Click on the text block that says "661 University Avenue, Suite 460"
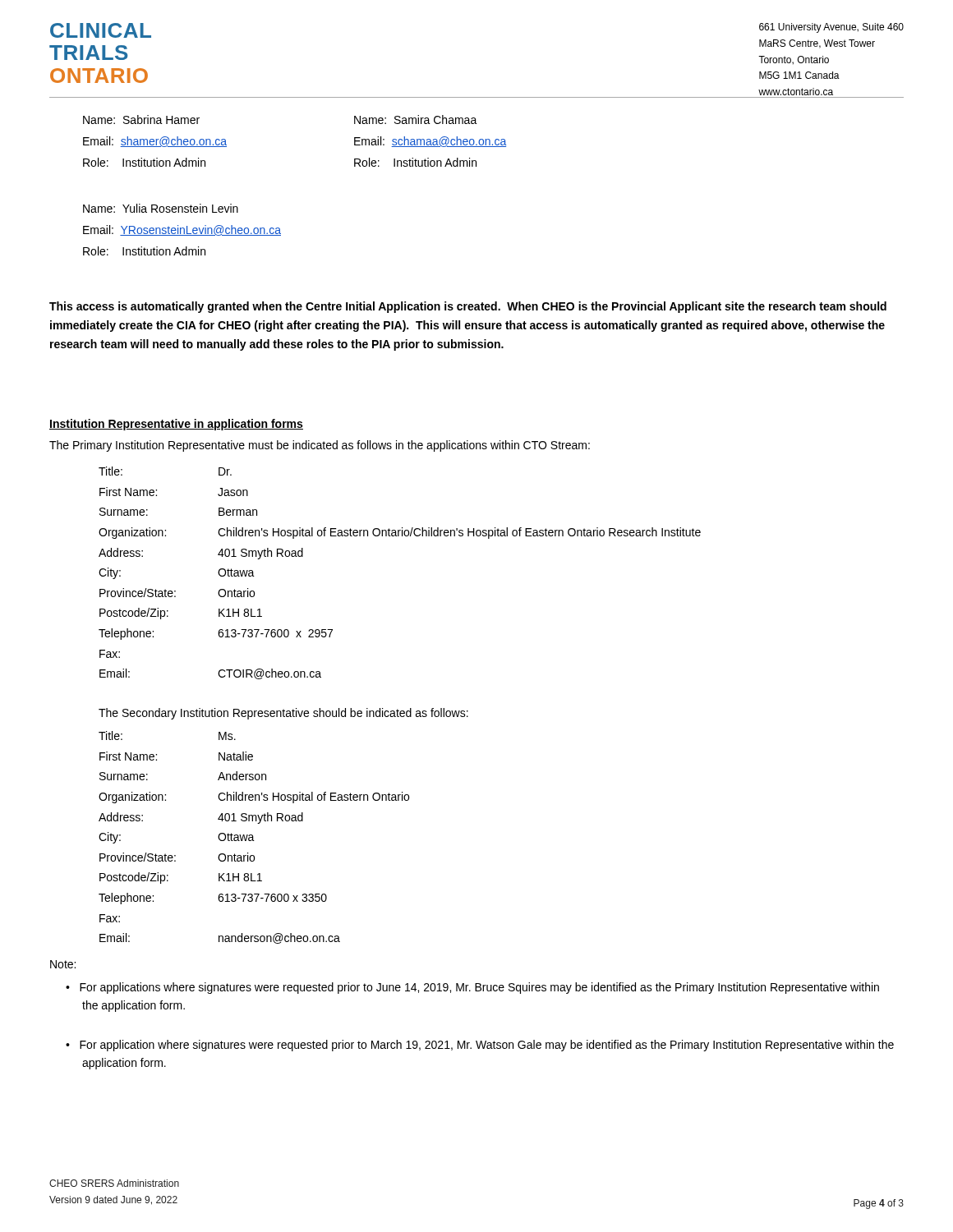The image size is (953, 1232). coord(831,60)
